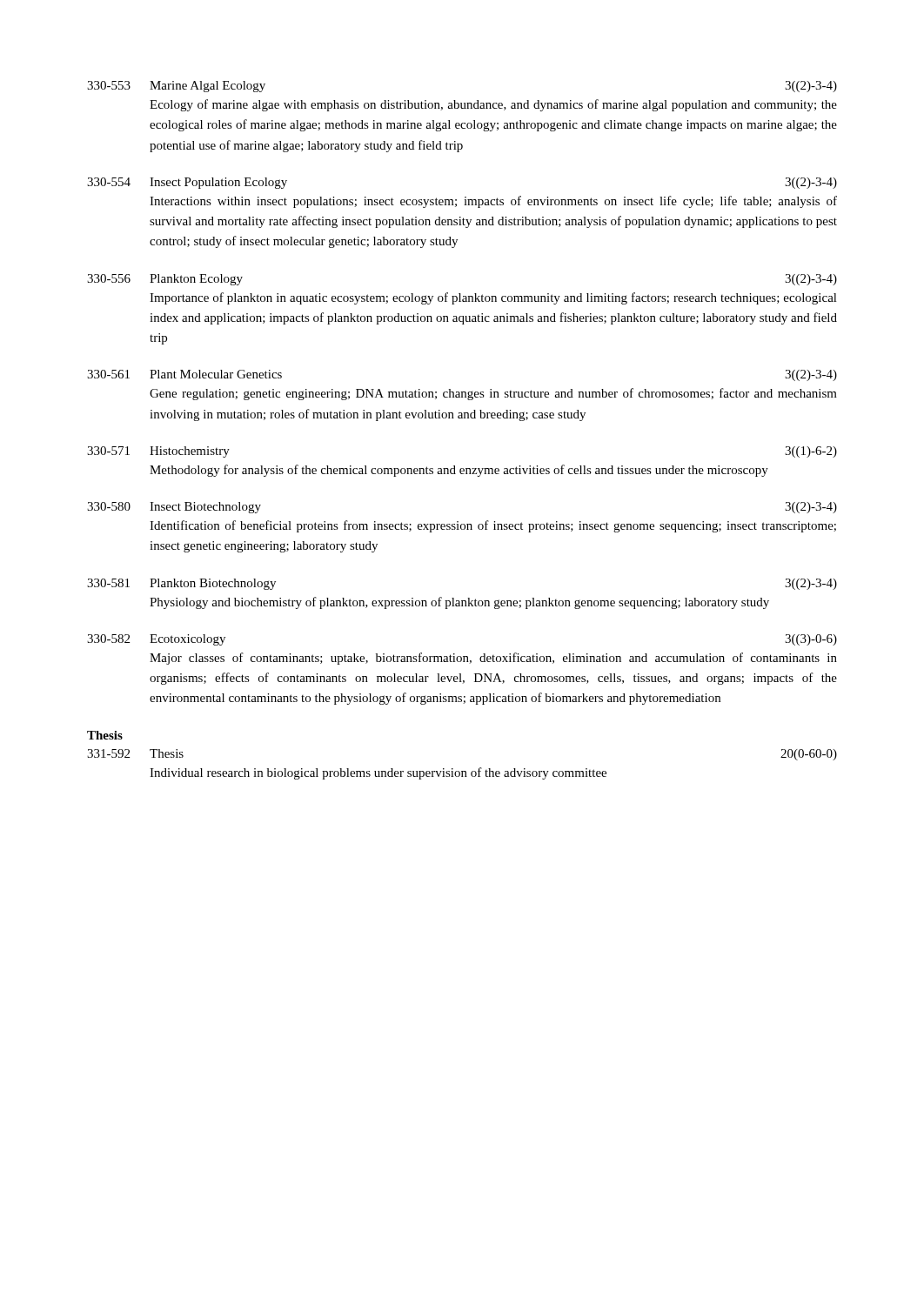Image resolution: width=924 pixels, height=1305 pixels.
Task: Navigate to the text block starting "330-553 Marine Algal Ecology"
Action: click(x=462, y=117)
